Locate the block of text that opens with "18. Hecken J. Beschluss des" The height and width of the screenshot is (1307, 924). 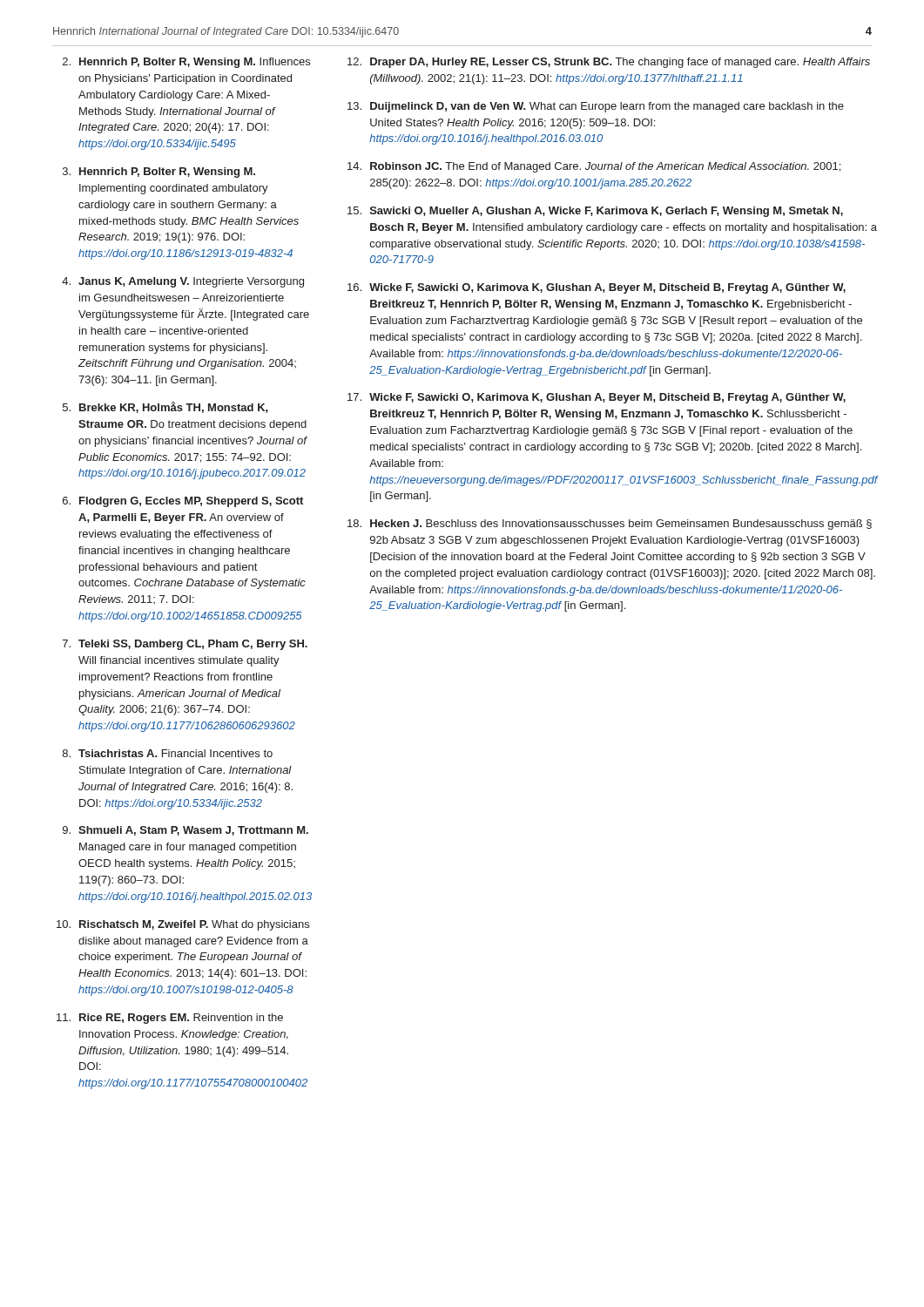[610, 565]
